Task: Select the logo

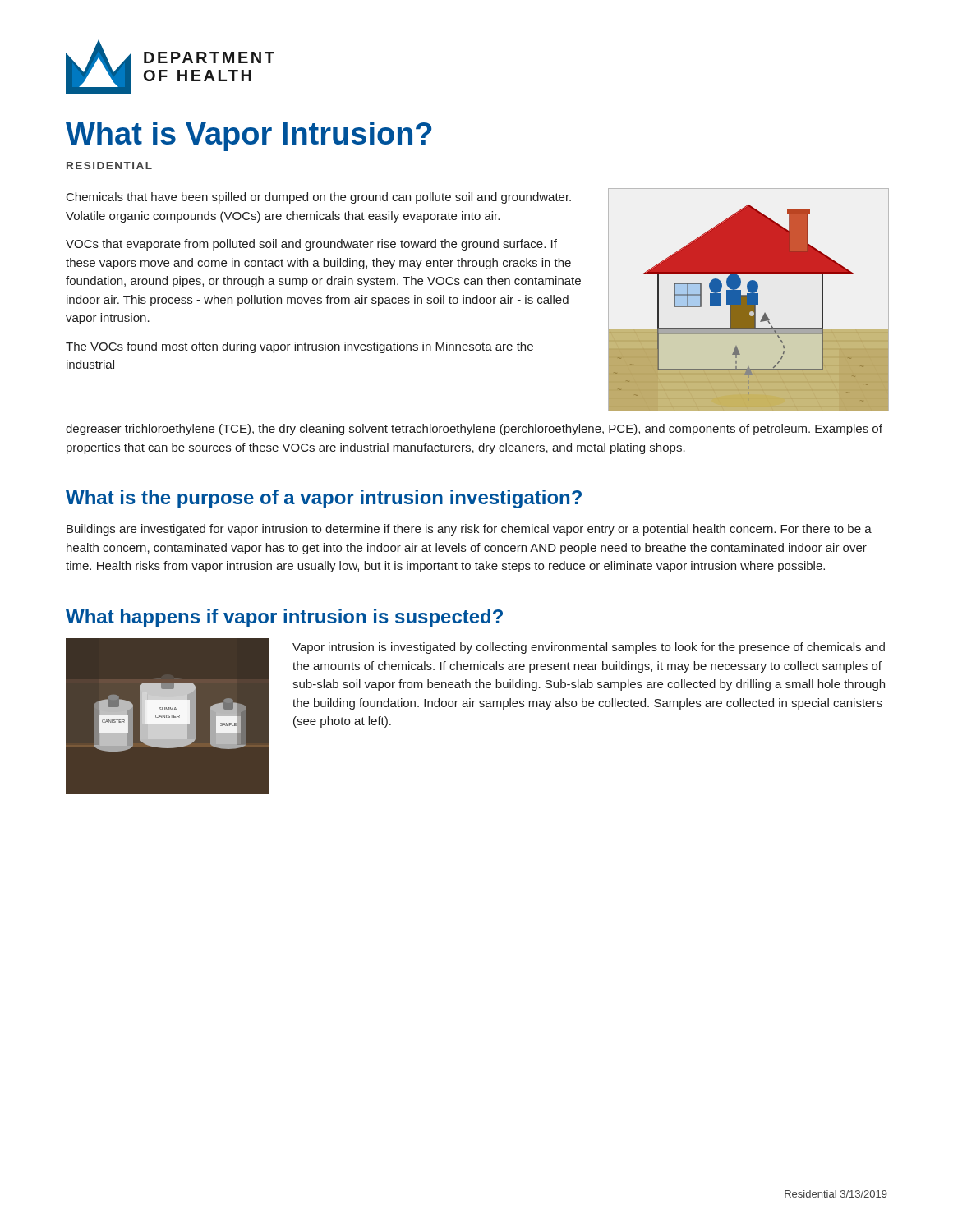Action: (476, 67)
